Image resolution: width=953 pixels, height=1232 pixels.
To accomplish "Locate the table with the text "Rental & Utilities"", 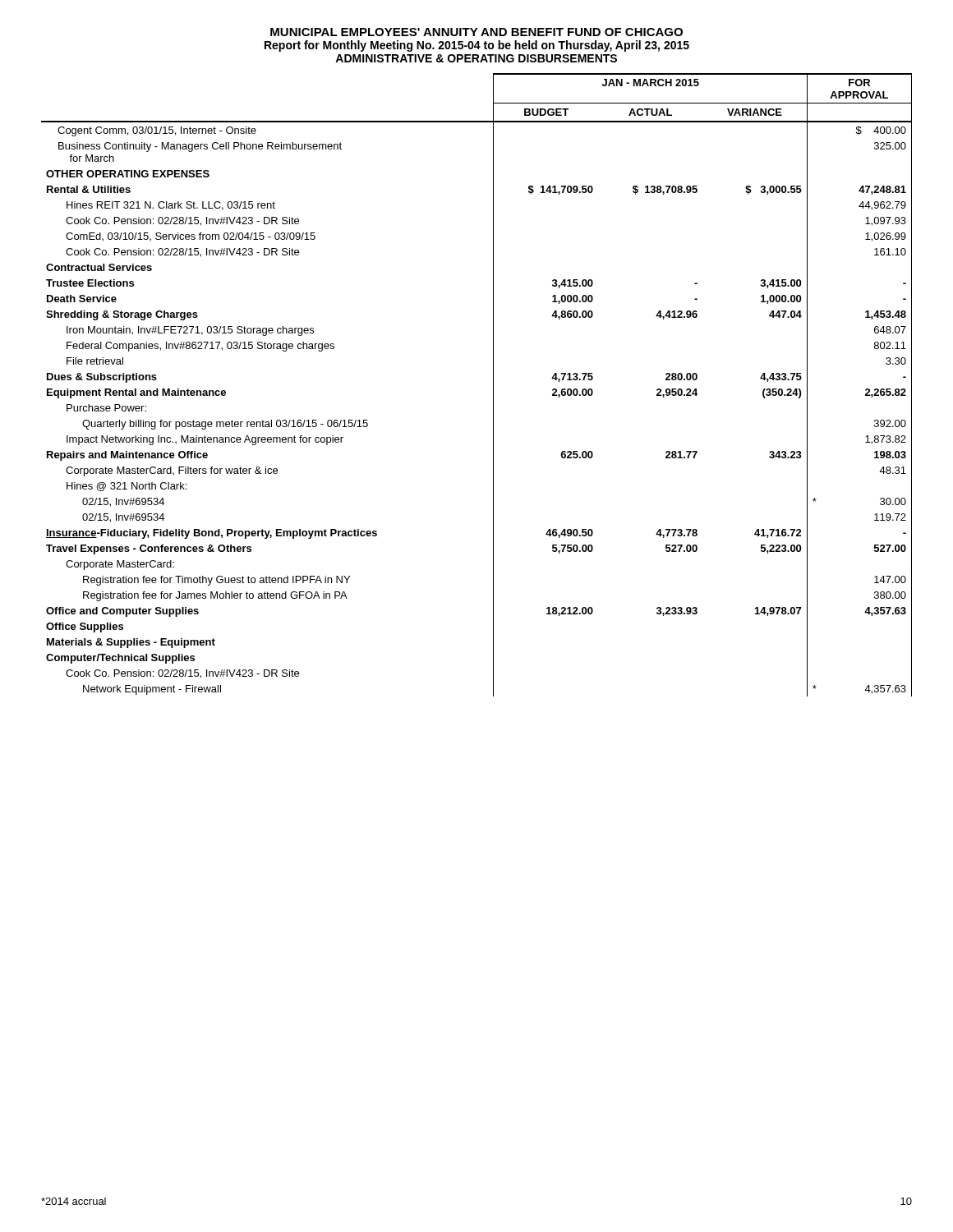I will (476, 385).
